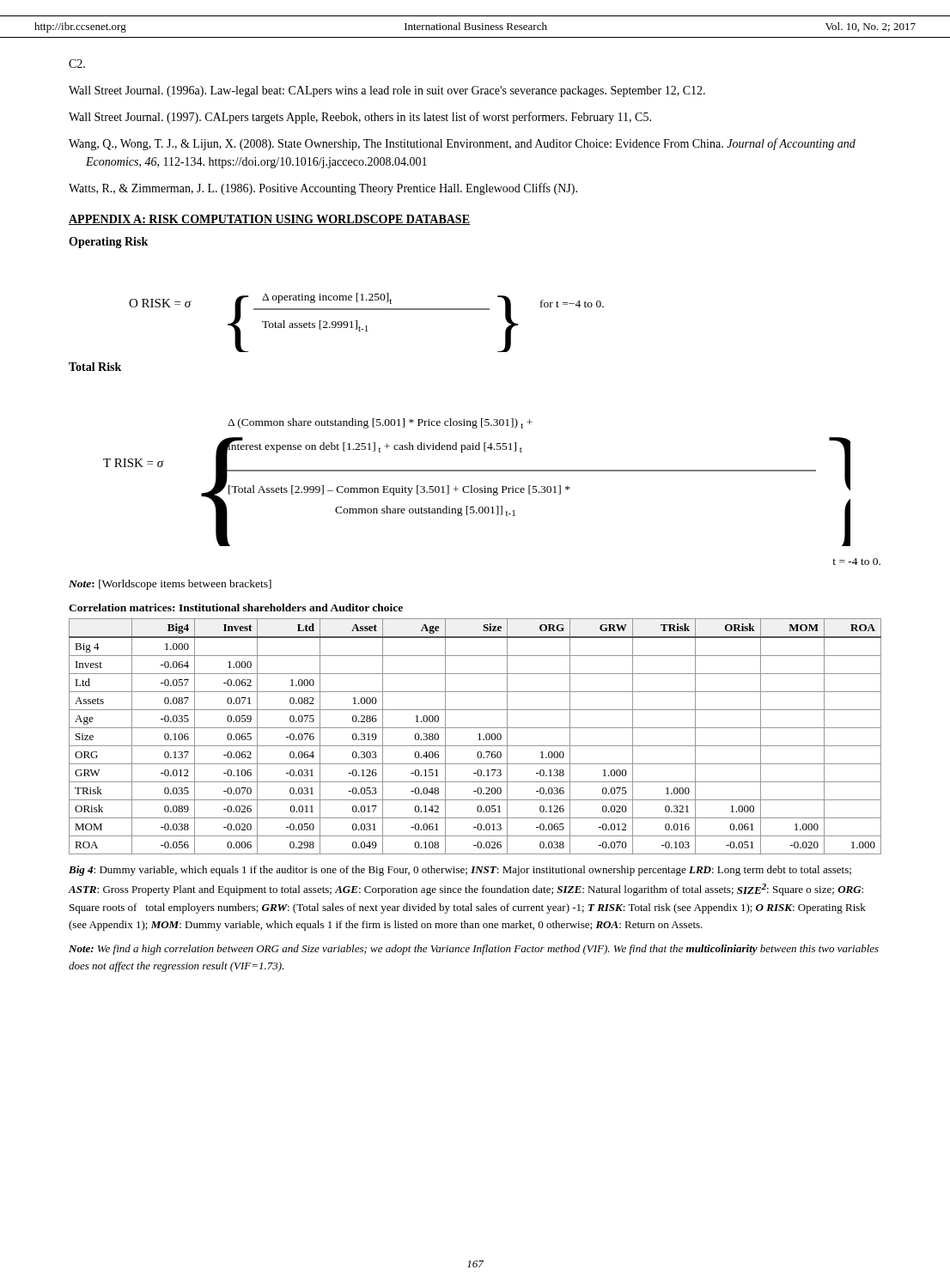The width and height of the screenshot is (950, 1288).
Task: Find the block on this page that starts "Note: We find"
Action: [474, 957]
